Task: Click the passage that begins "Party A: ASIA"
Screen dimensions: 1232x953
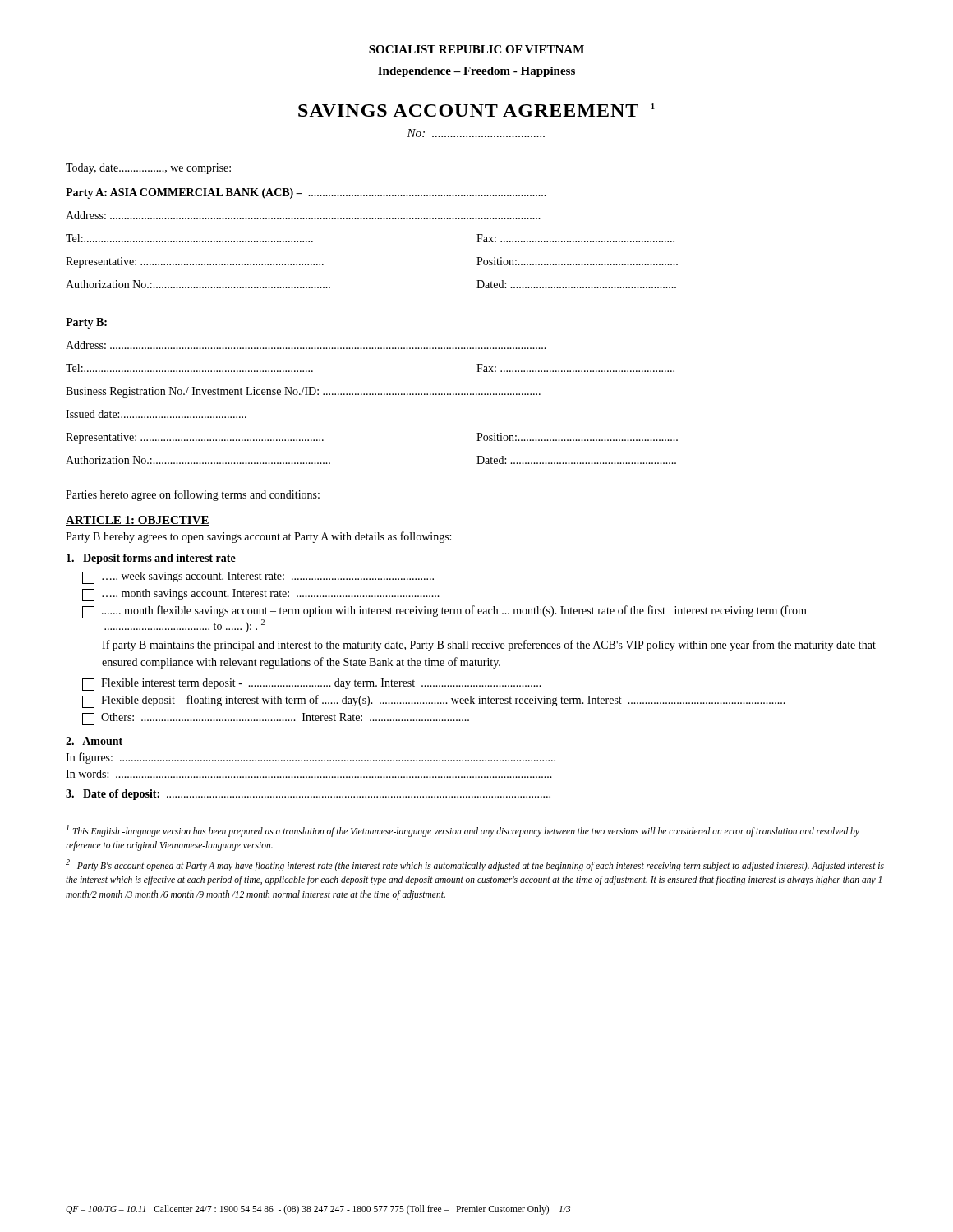Action: click(x=476, y=239)
